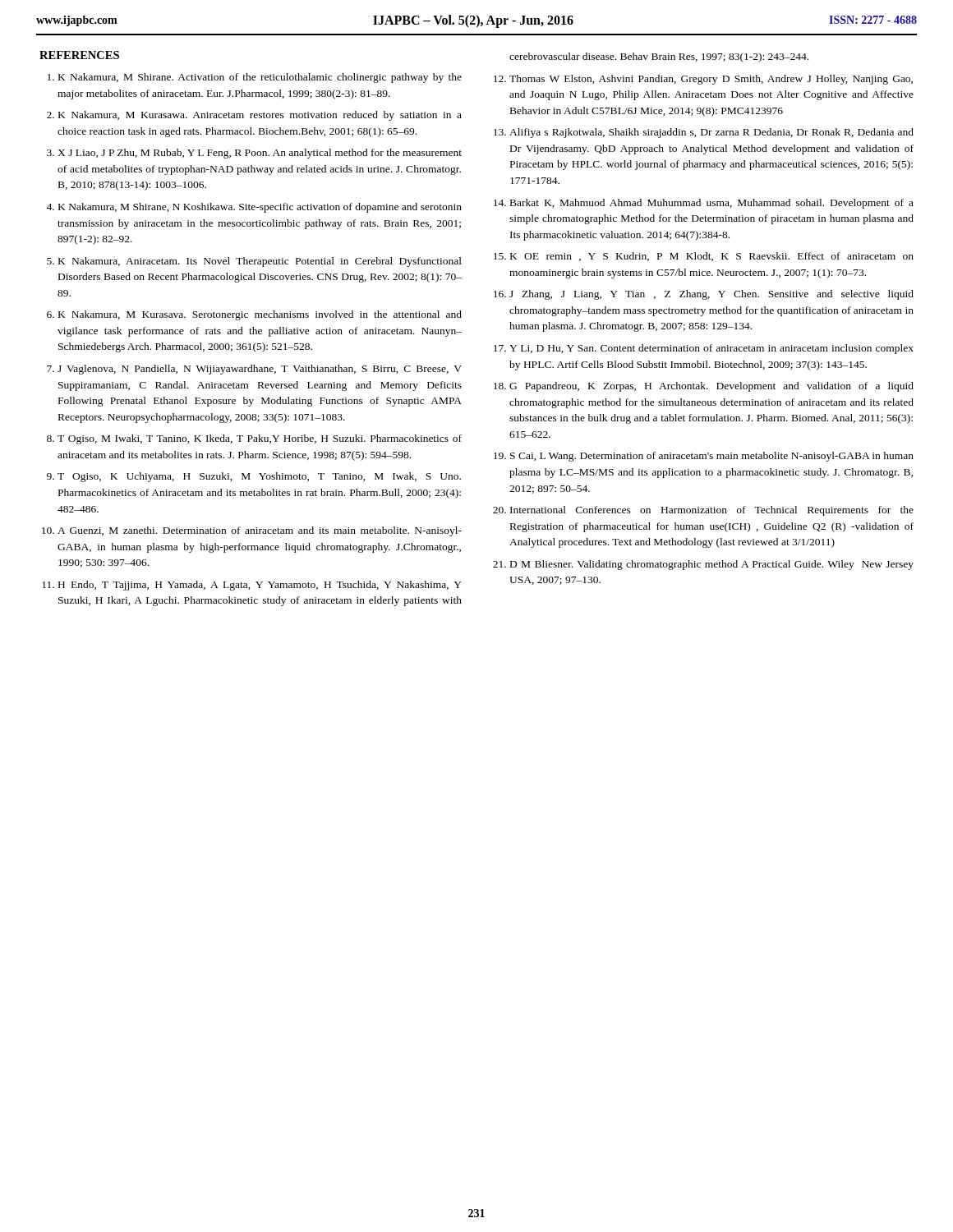Image resolution: width=953 pixels, height=1232 pixels.
Task: Navigate to the passage starting "International Conferences on Harmonization of"
Action: (x=711, y=526)
